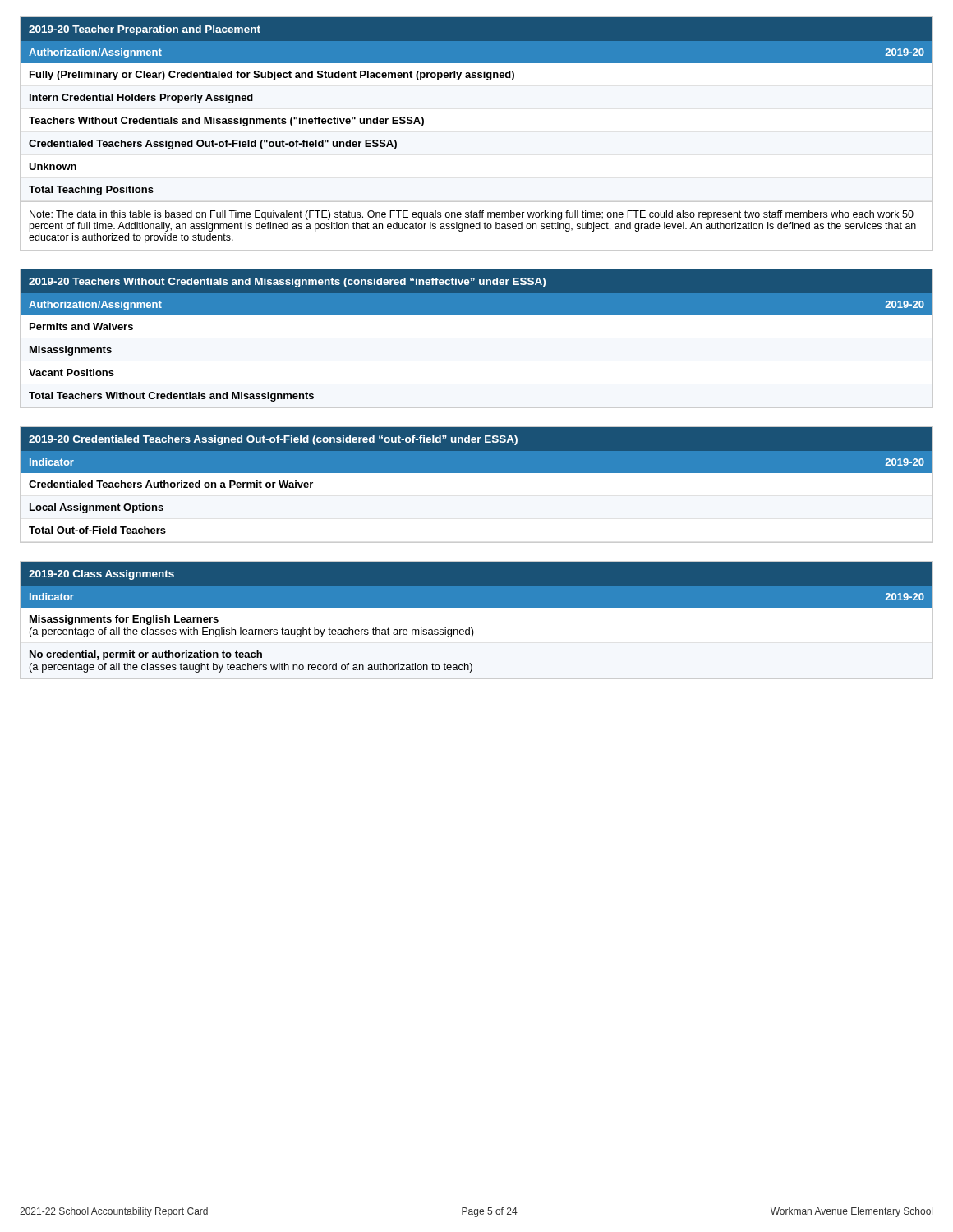This screenshot has height=1232, width=953.
Task: Find the table that mentions "Credentialed Teachers Assigned Out-of-Field"
Action: coord(476,121)
